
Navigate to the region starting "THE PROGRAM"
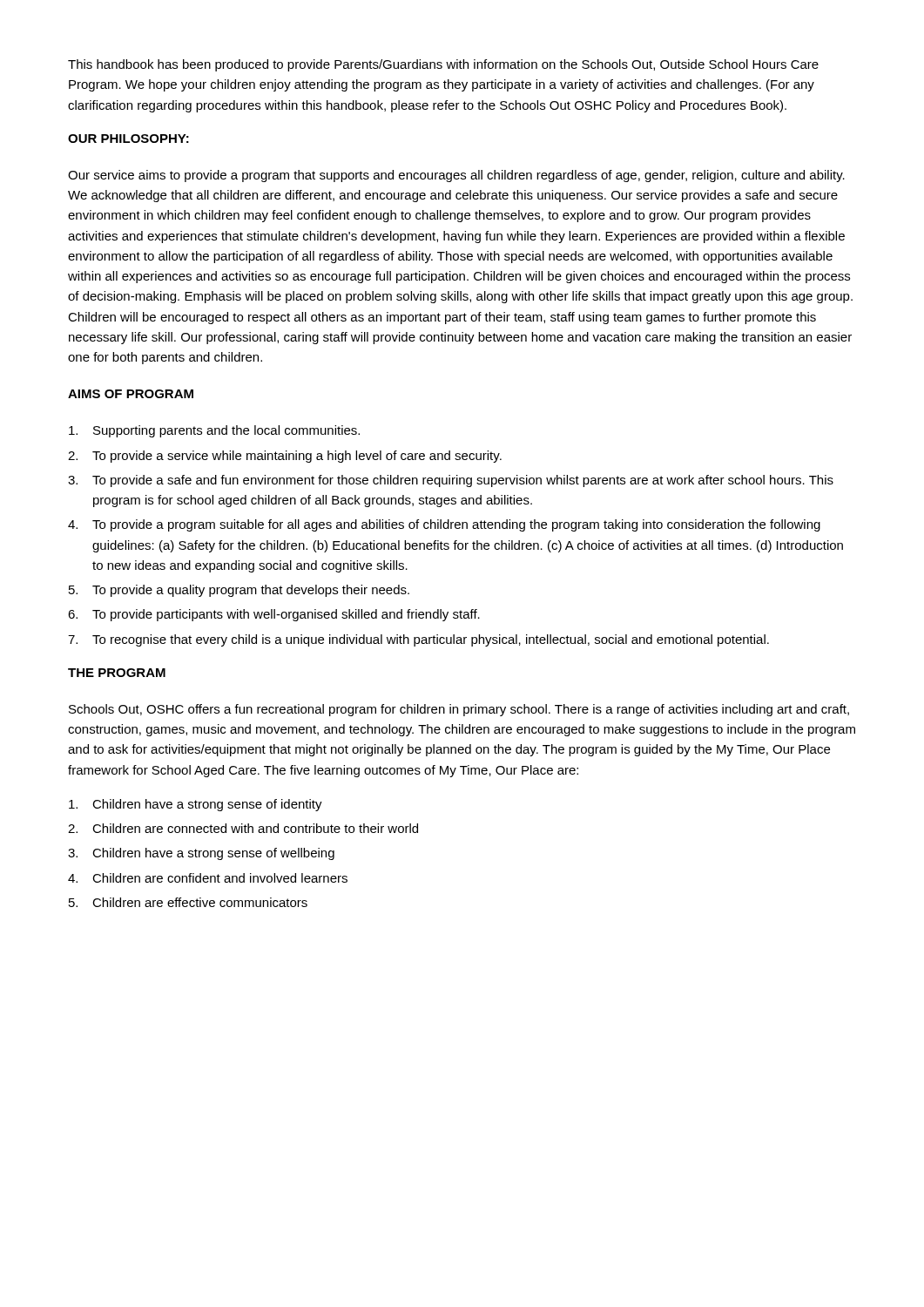tap(117, 672)
